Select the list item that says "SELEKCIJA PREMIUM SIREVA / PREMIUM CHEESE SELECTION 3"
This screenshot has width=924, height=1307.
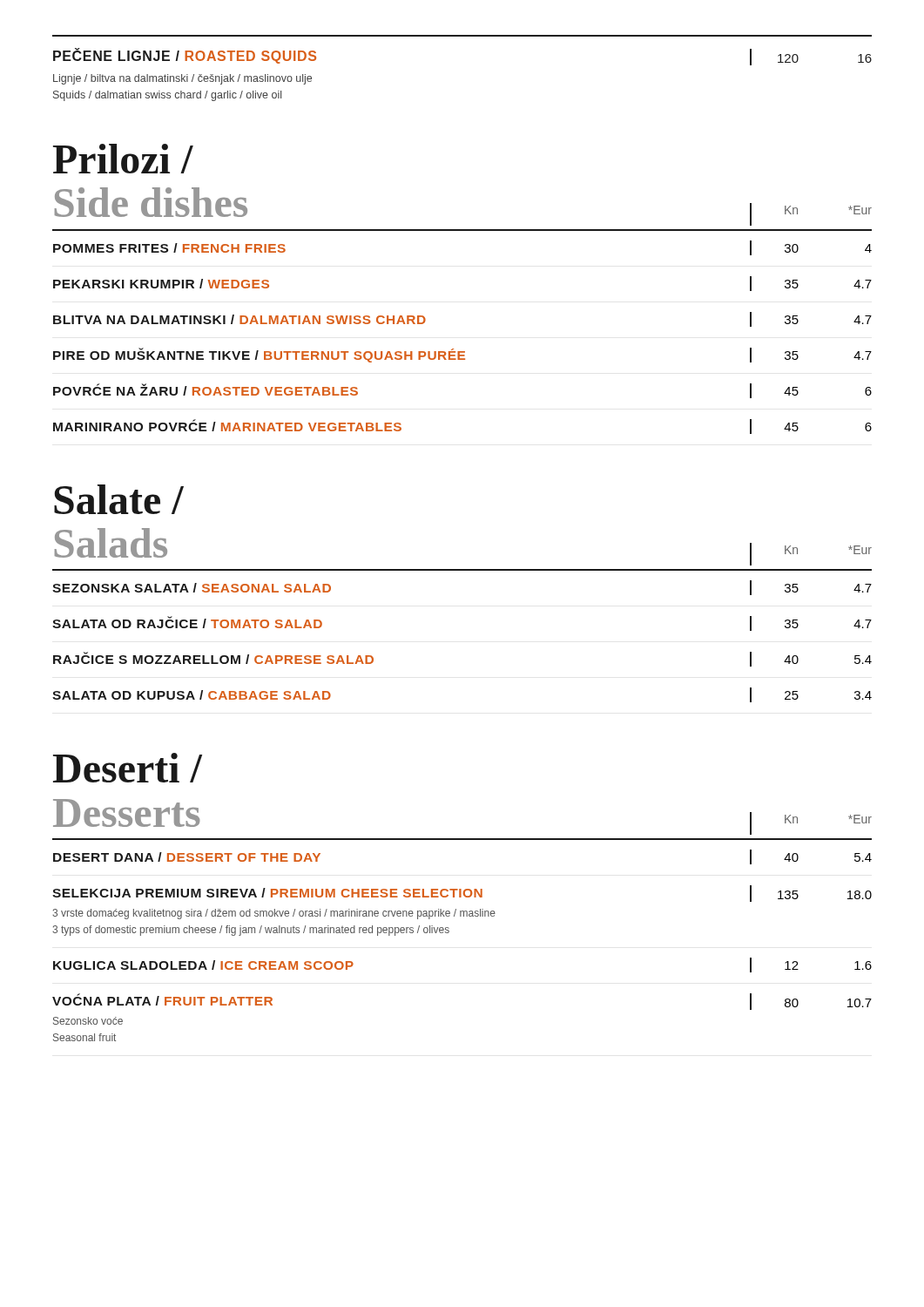462,912
